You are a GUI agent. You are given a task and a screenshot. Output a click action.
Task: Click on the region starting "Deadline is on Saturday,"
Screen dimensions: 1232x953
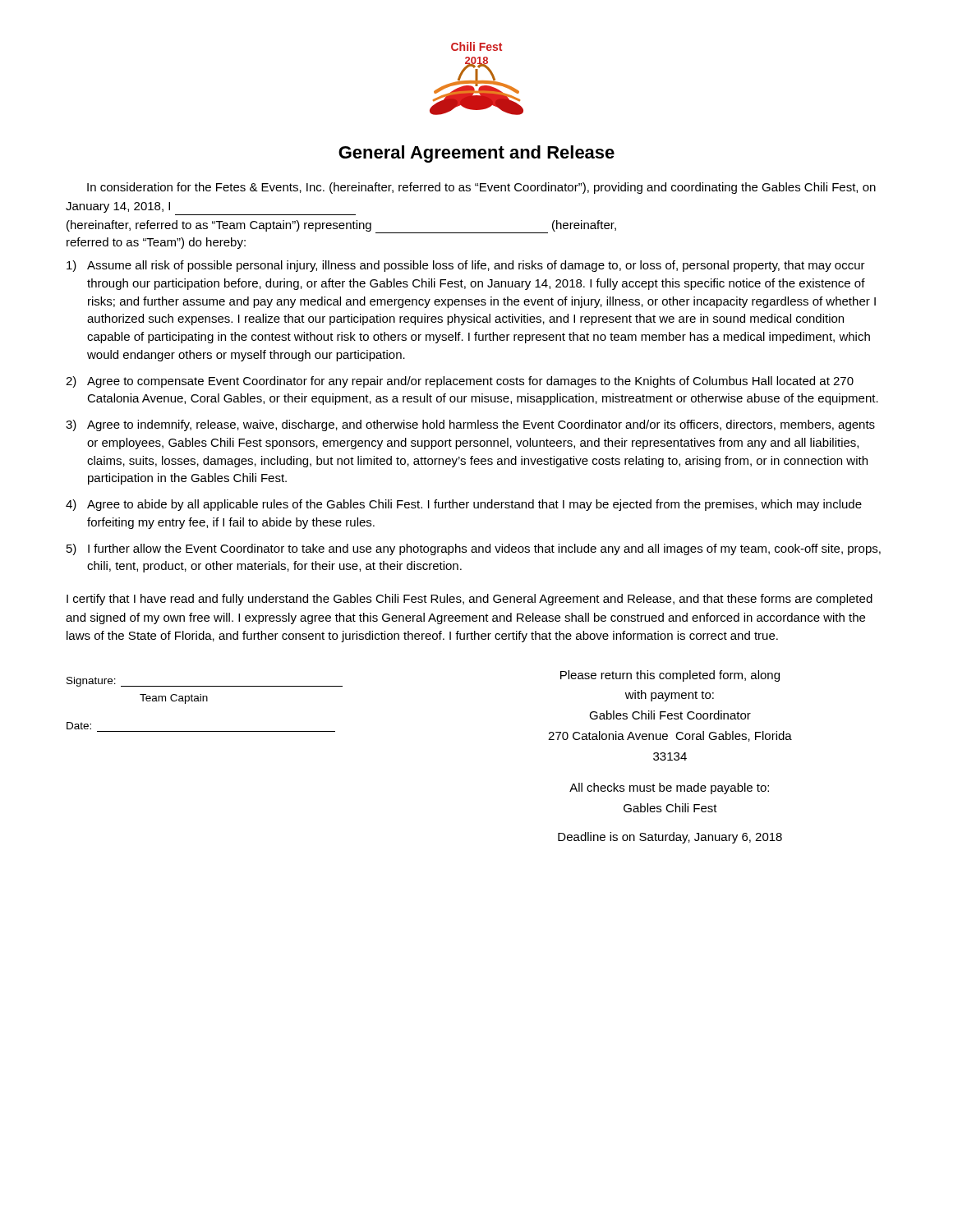click(670, 836)
